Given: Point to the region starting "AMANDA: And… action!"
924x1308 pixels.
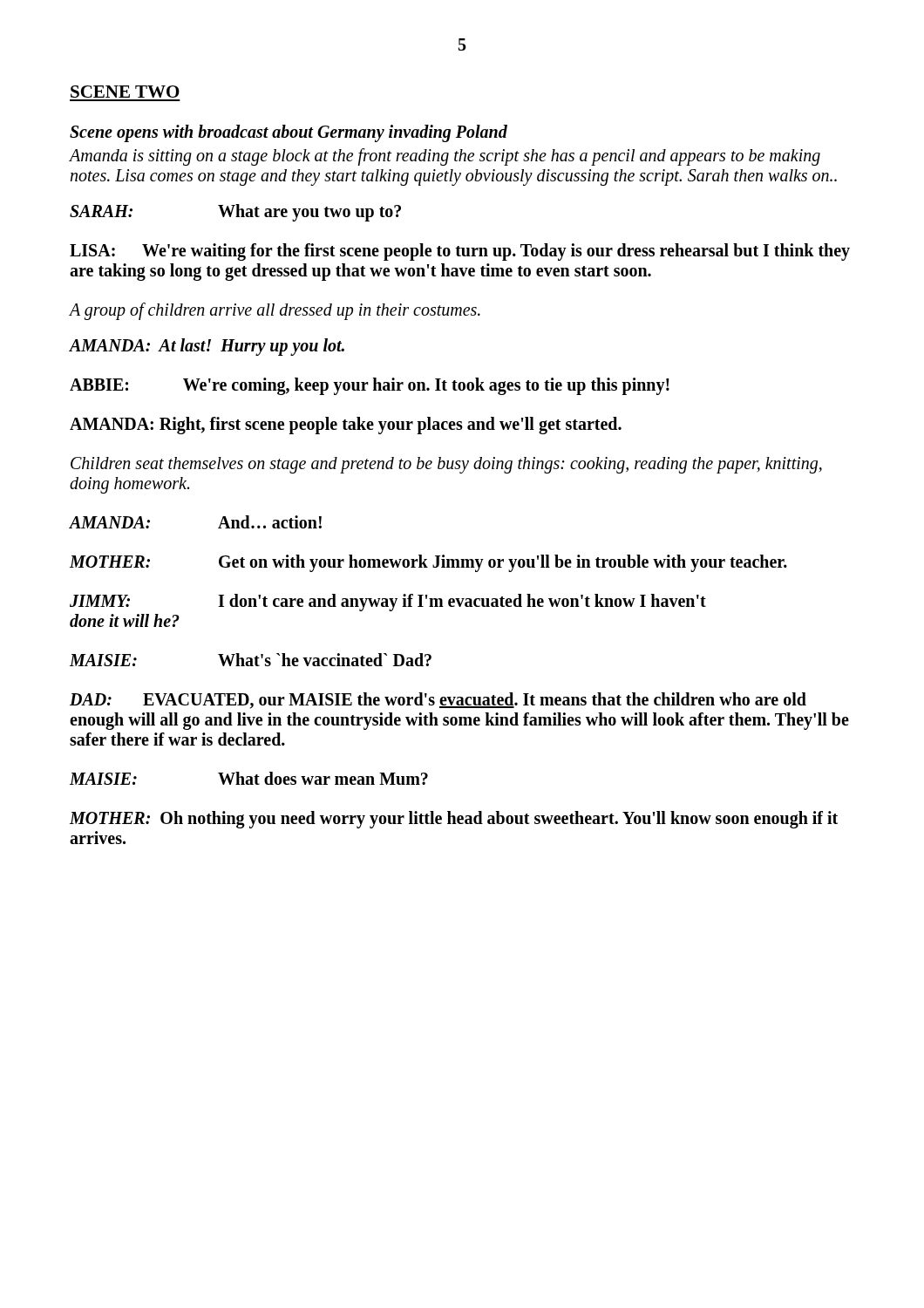Looking at the screenshot, I should (106, 522).
